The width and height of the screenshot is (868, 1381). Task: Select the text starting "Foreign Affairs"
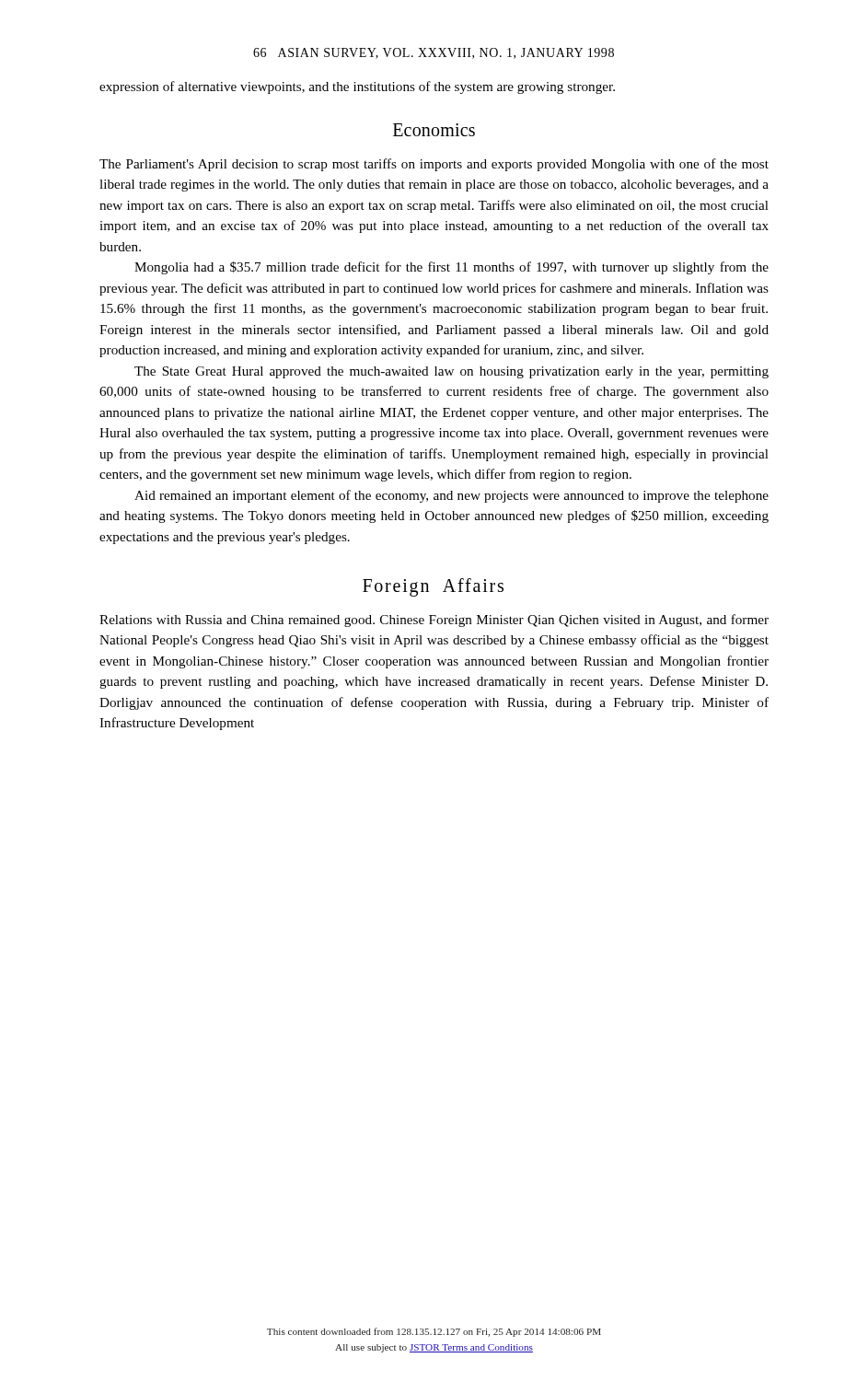tap(434, 586)
